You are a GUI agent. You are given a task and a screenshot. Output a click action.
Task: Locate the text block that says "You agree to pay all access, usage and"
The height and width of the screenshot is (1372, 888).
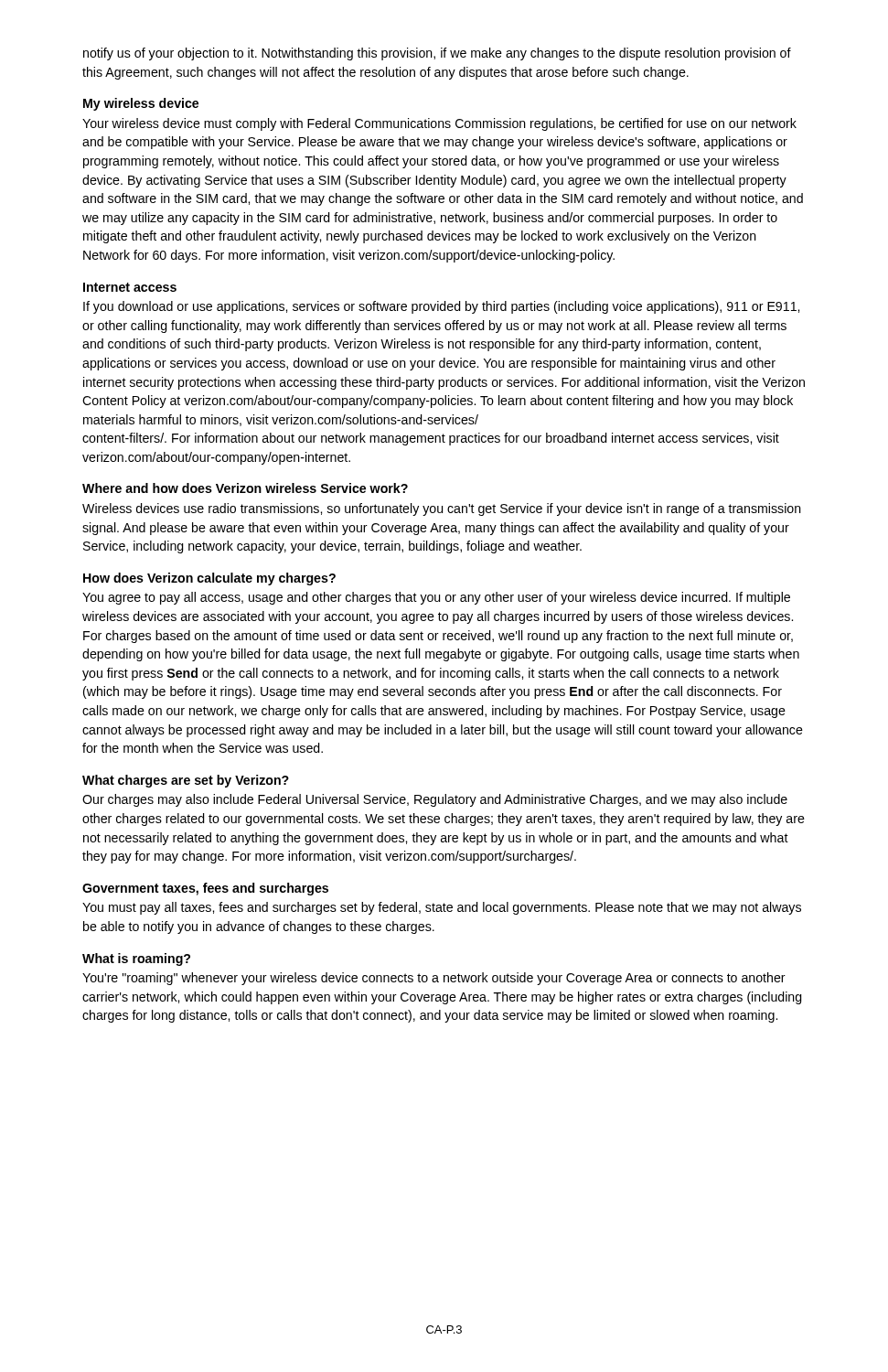[x=443, y=673]
